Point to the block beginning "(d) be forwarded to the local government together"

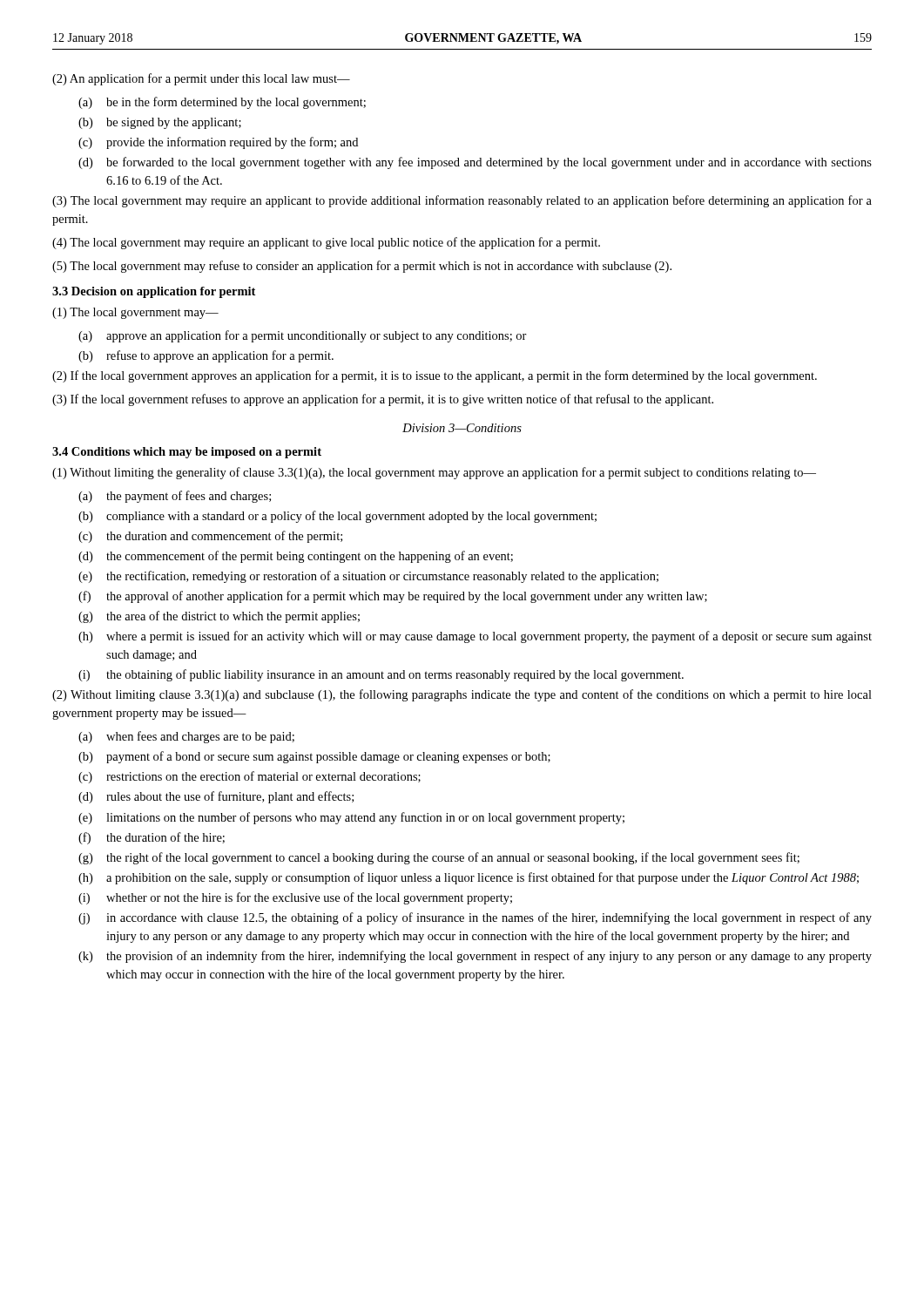click(x=462, y=172)
